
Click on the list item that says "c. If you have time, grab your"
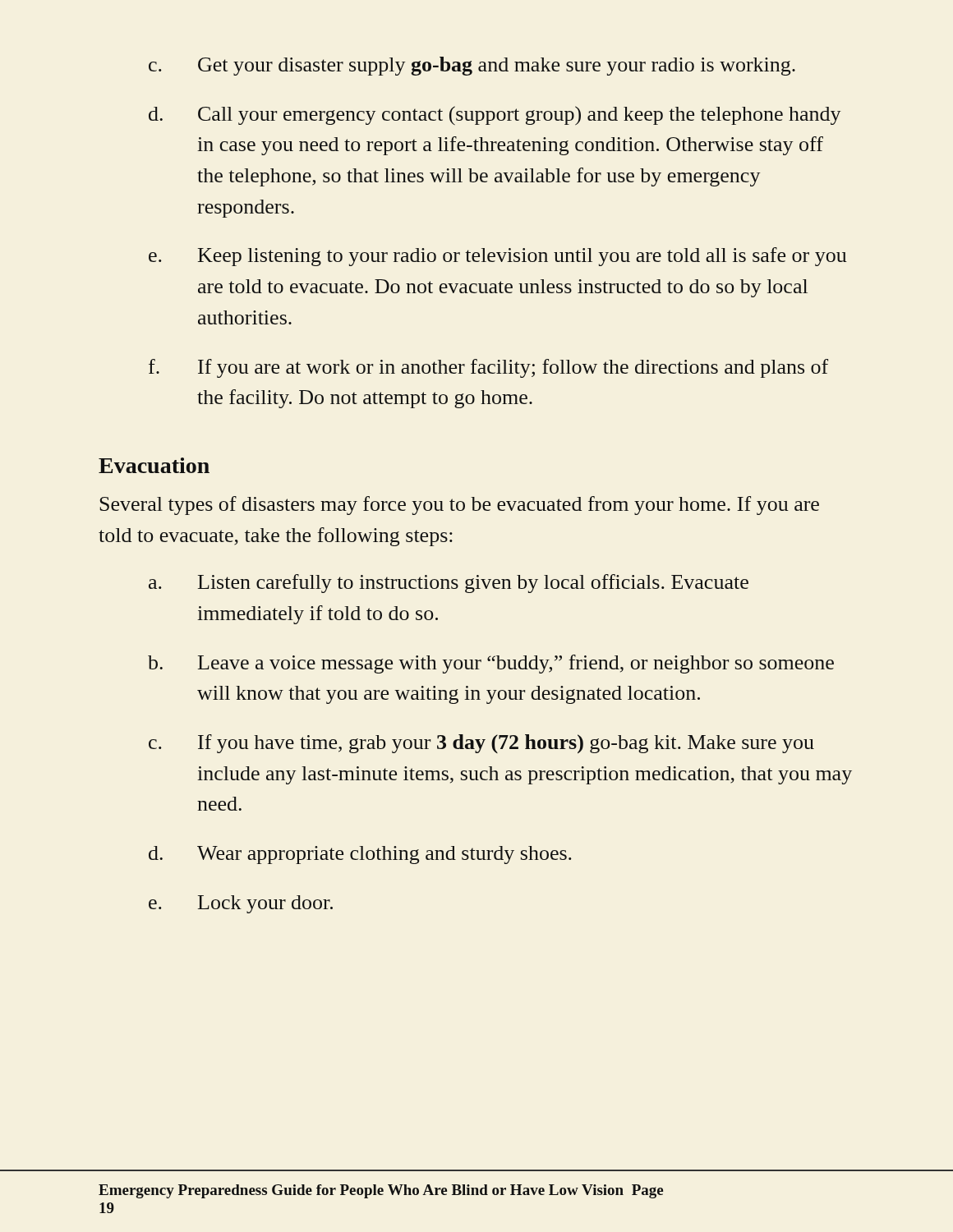501,773
